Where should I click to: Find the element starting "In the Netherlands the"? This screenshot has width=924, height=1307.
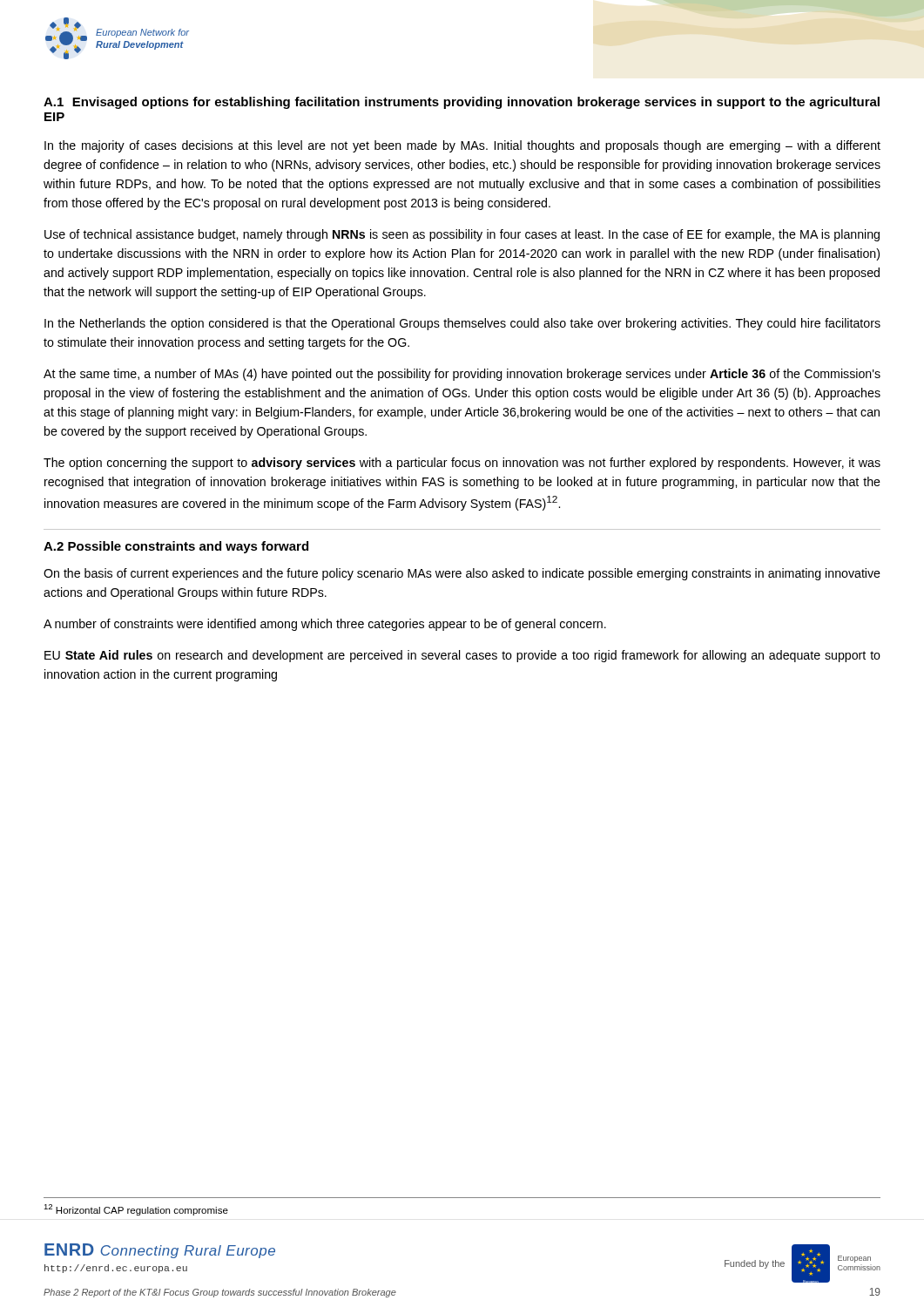point(462,333)
